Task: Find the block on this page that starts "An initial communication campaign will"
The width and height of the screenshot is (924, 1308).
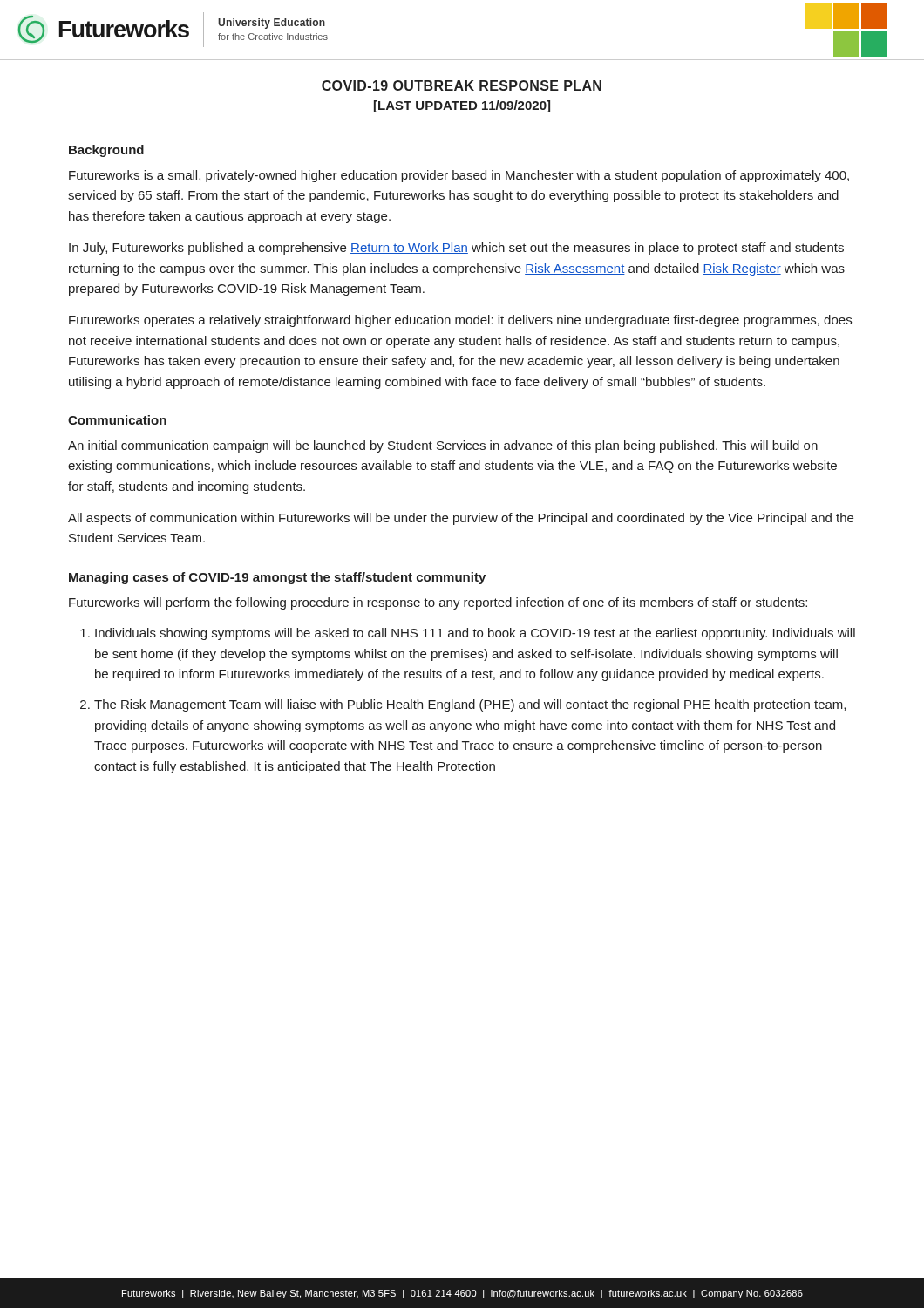Action: [x=453, y=465]
